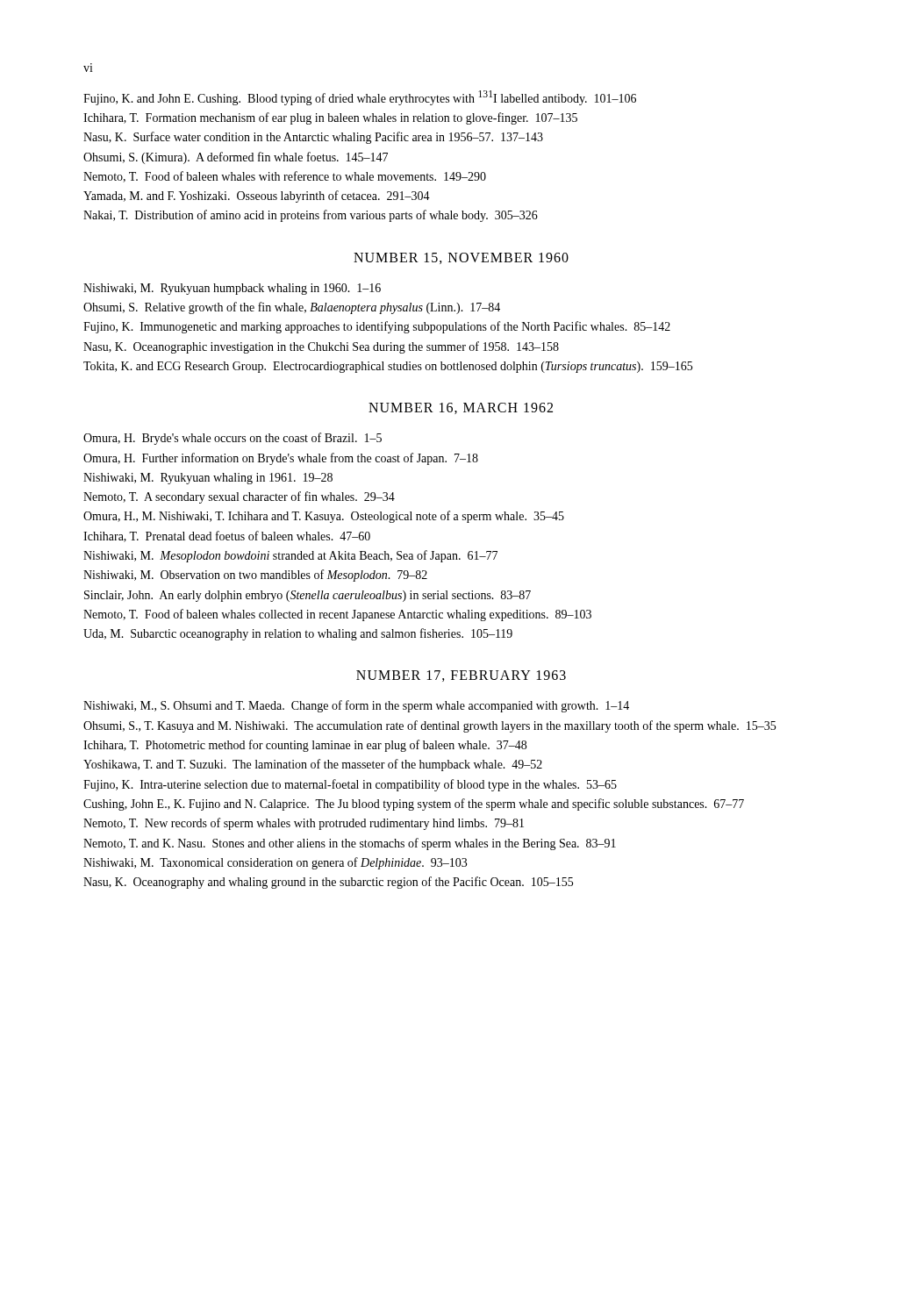Find the list item that reads "Nasu, K. Oceanographic"
923x1316 pixels.
321,347
